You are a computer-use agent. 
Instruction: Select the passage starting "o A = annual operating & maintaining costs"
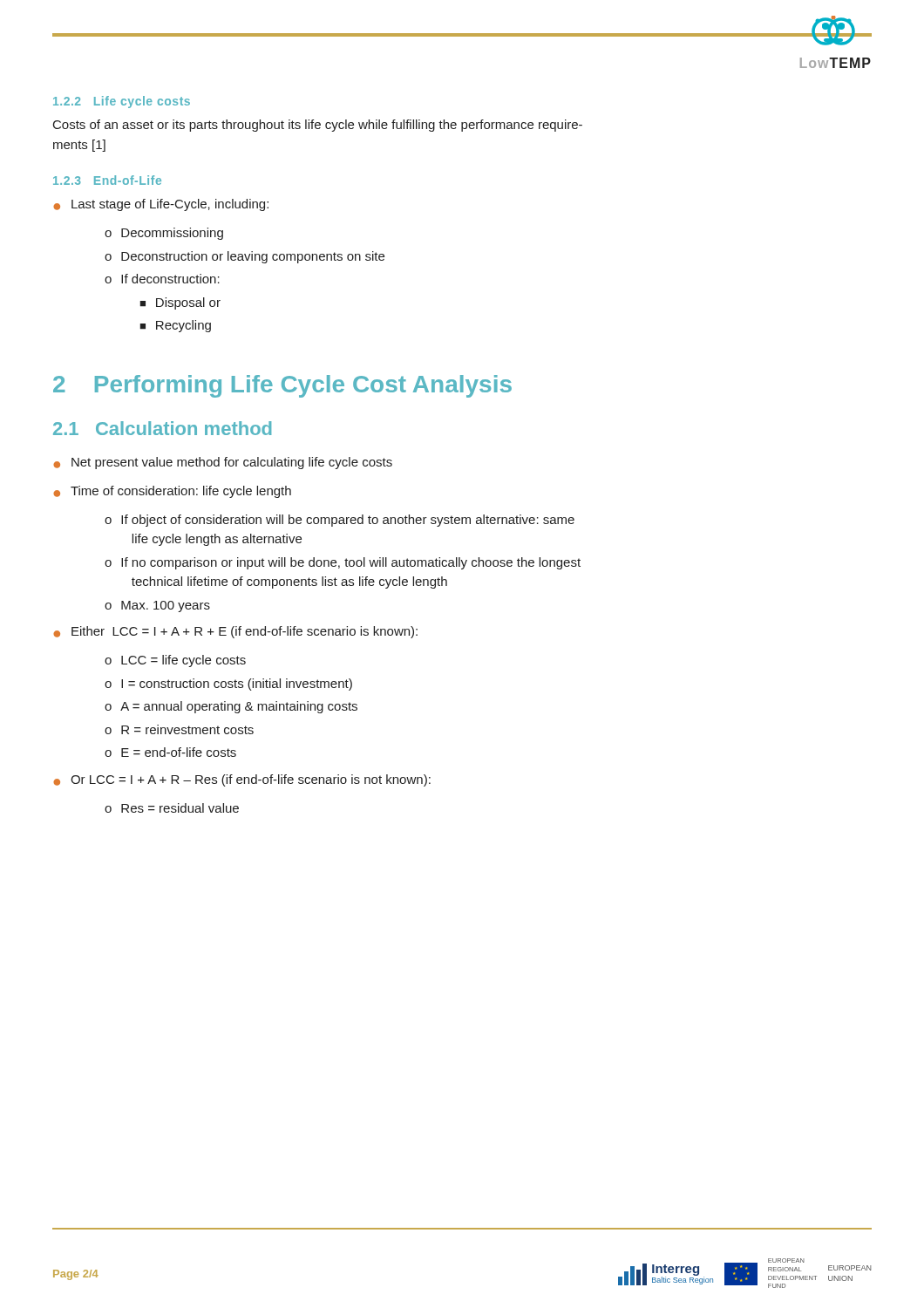pos(231,707)
